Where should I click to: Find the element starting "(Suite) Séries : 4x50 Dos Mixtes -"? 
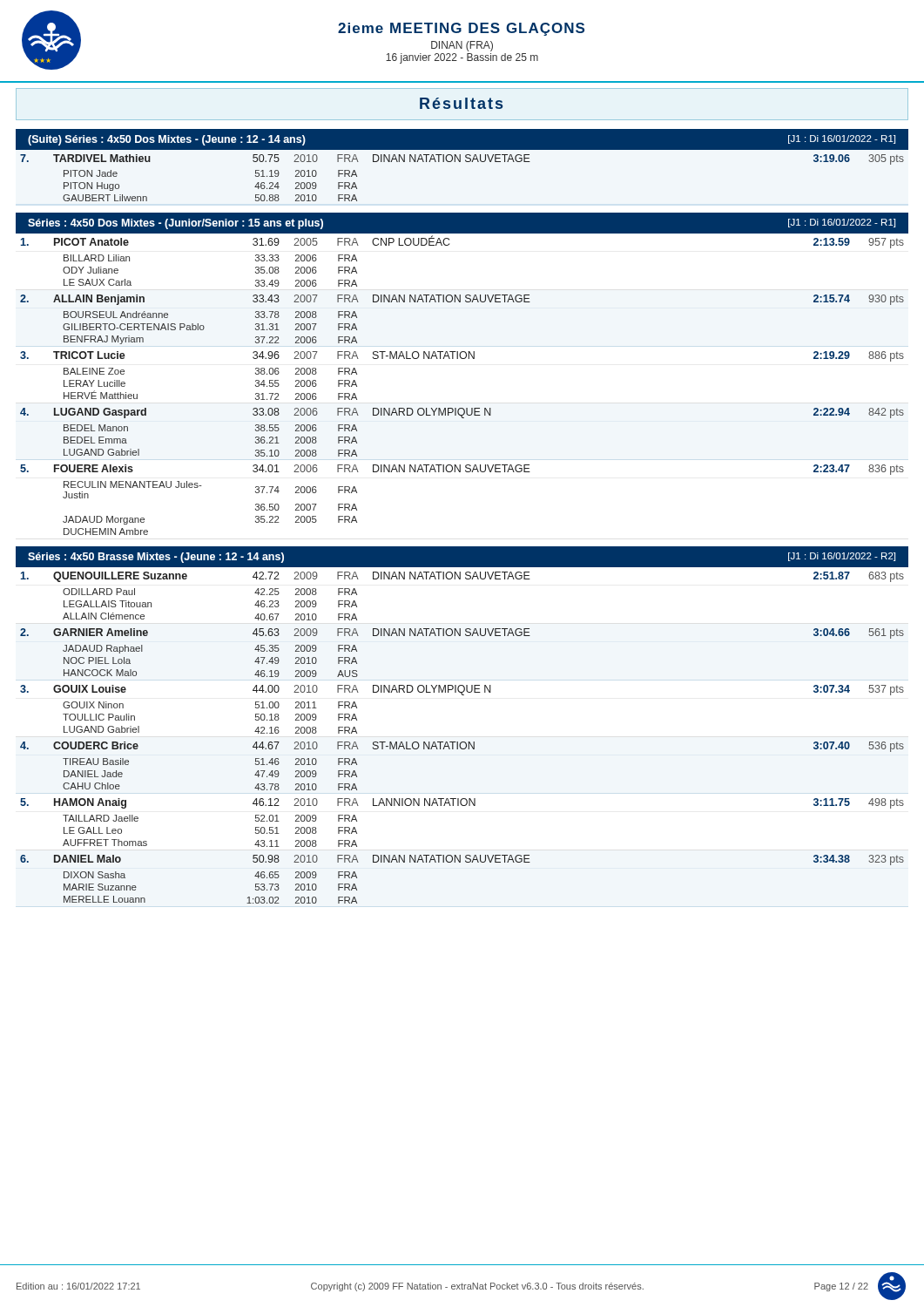462,139
